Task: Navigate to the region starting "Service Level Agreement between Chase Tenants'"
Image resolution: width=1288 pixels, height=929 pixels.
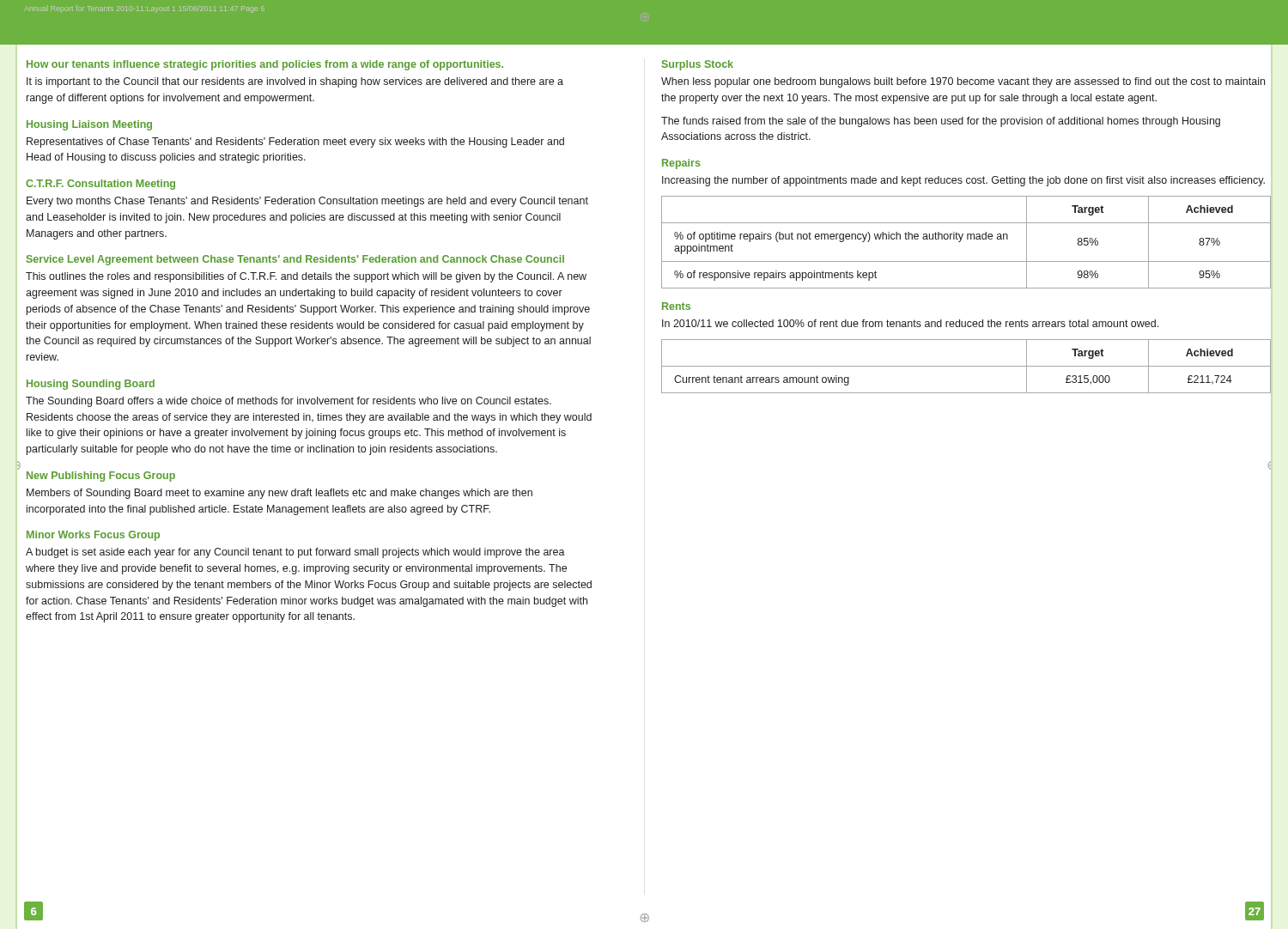Action: pyautogui.click(x=295, y=260)
